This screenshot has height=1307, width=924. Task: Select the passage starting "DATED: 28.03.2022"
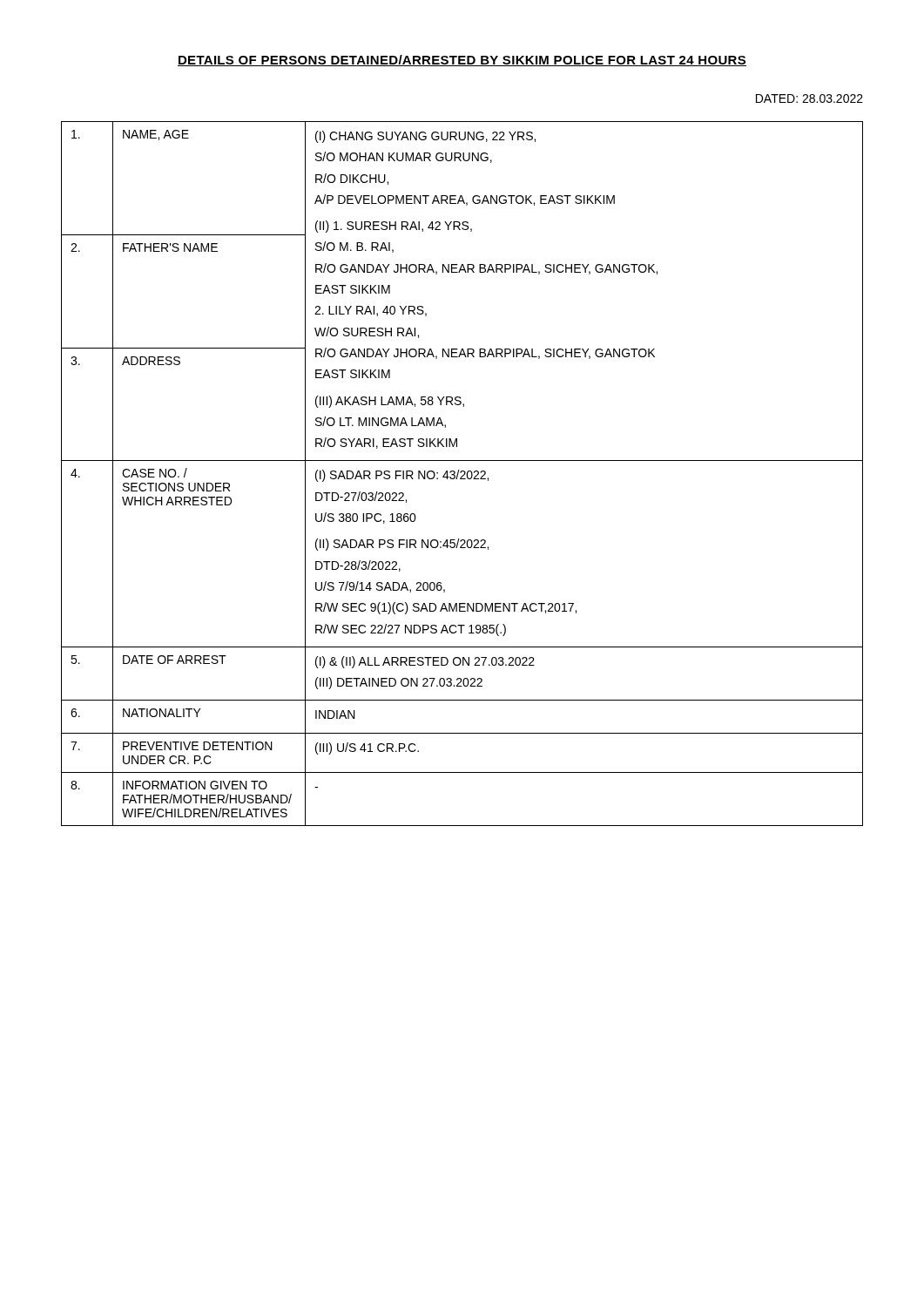(x=809, y=98)
